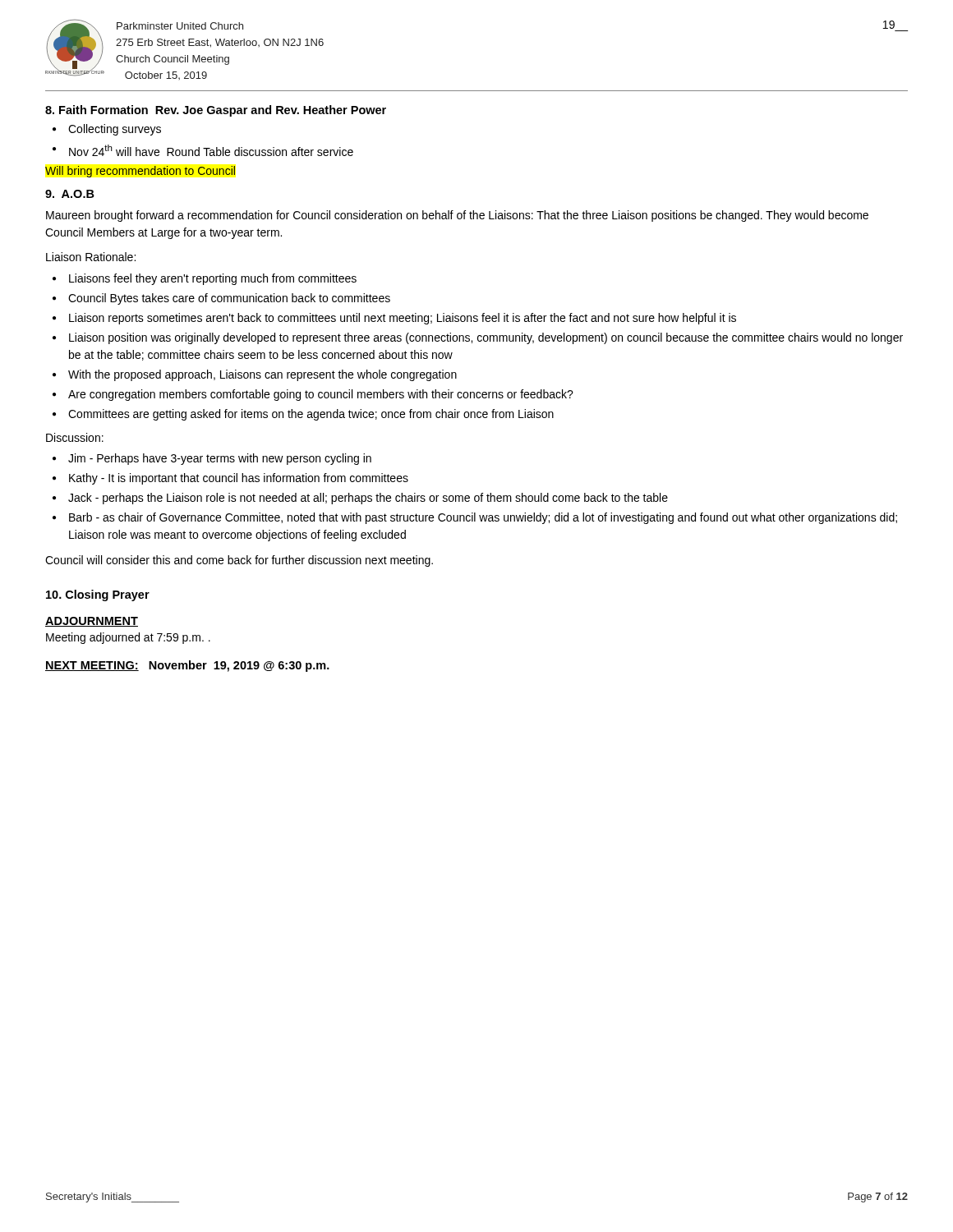This screenshot has width=953, height=1232.
Task: Select the text that says "Meeting adjourned at 7:59 p.m. ."
Action: click(128, 637)
